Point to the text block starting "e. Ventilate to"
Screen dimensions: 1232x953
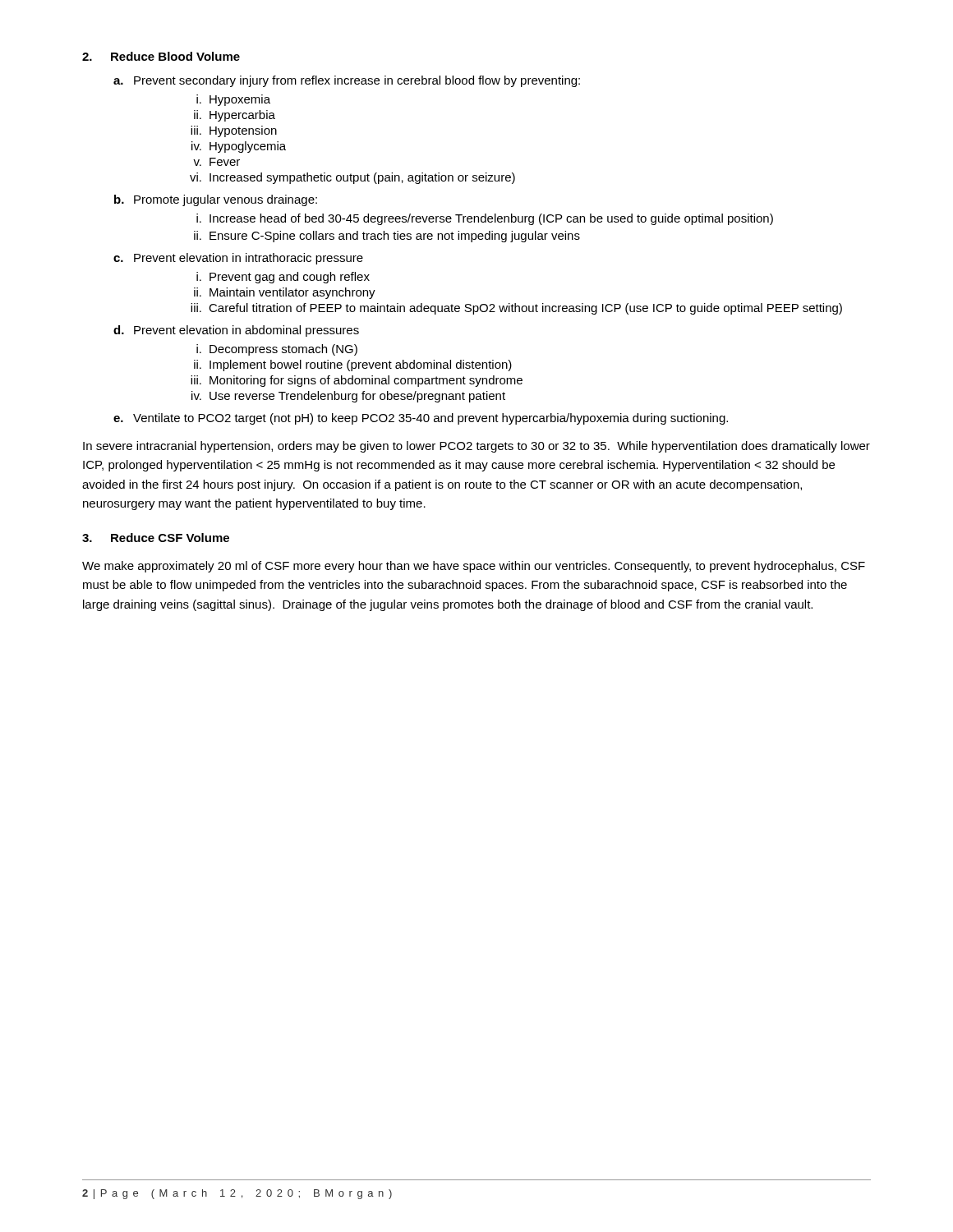[x=421, y=418]
